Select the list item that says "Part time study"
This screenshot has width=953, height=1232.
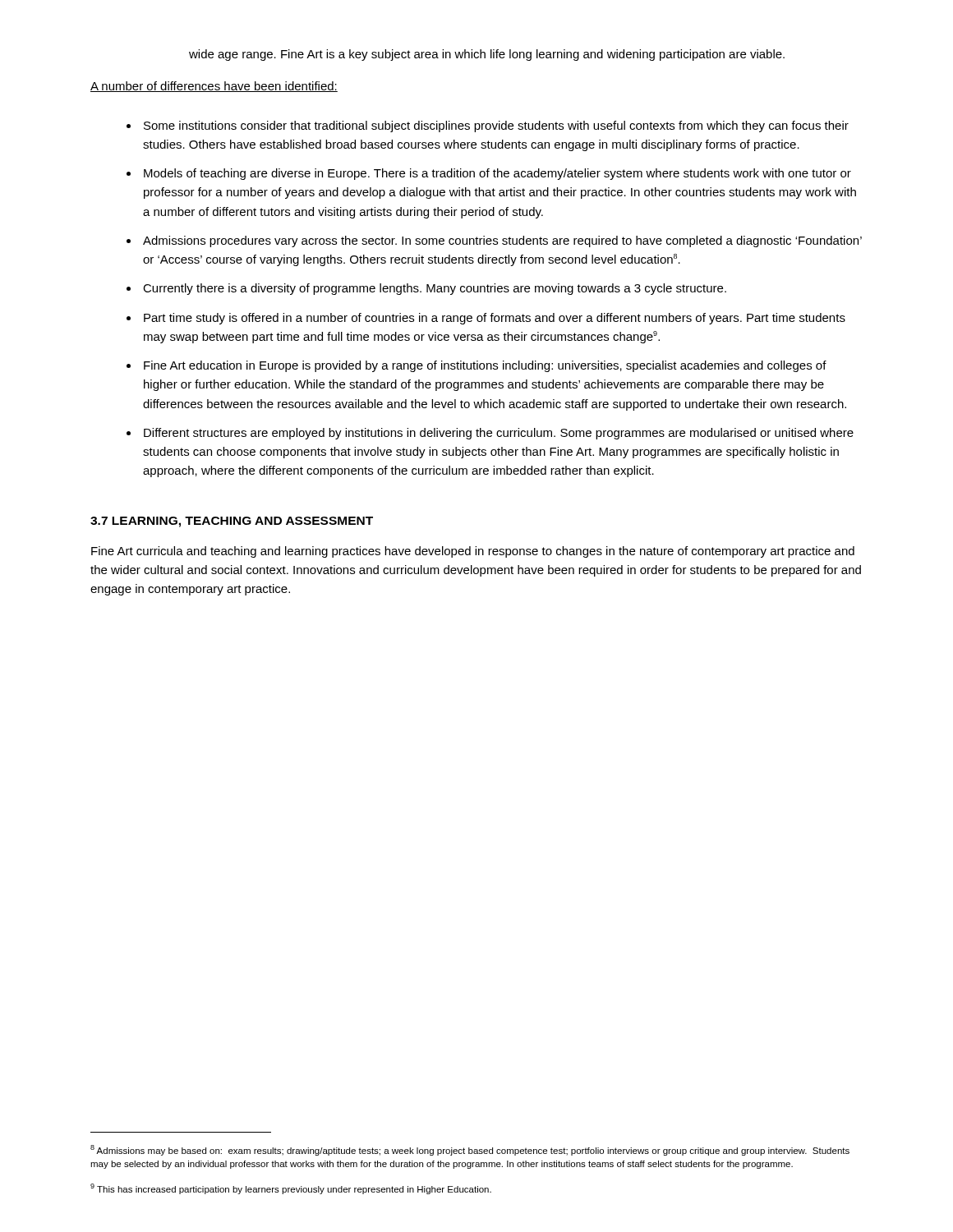pyautogui.click(x=501, y=327)
